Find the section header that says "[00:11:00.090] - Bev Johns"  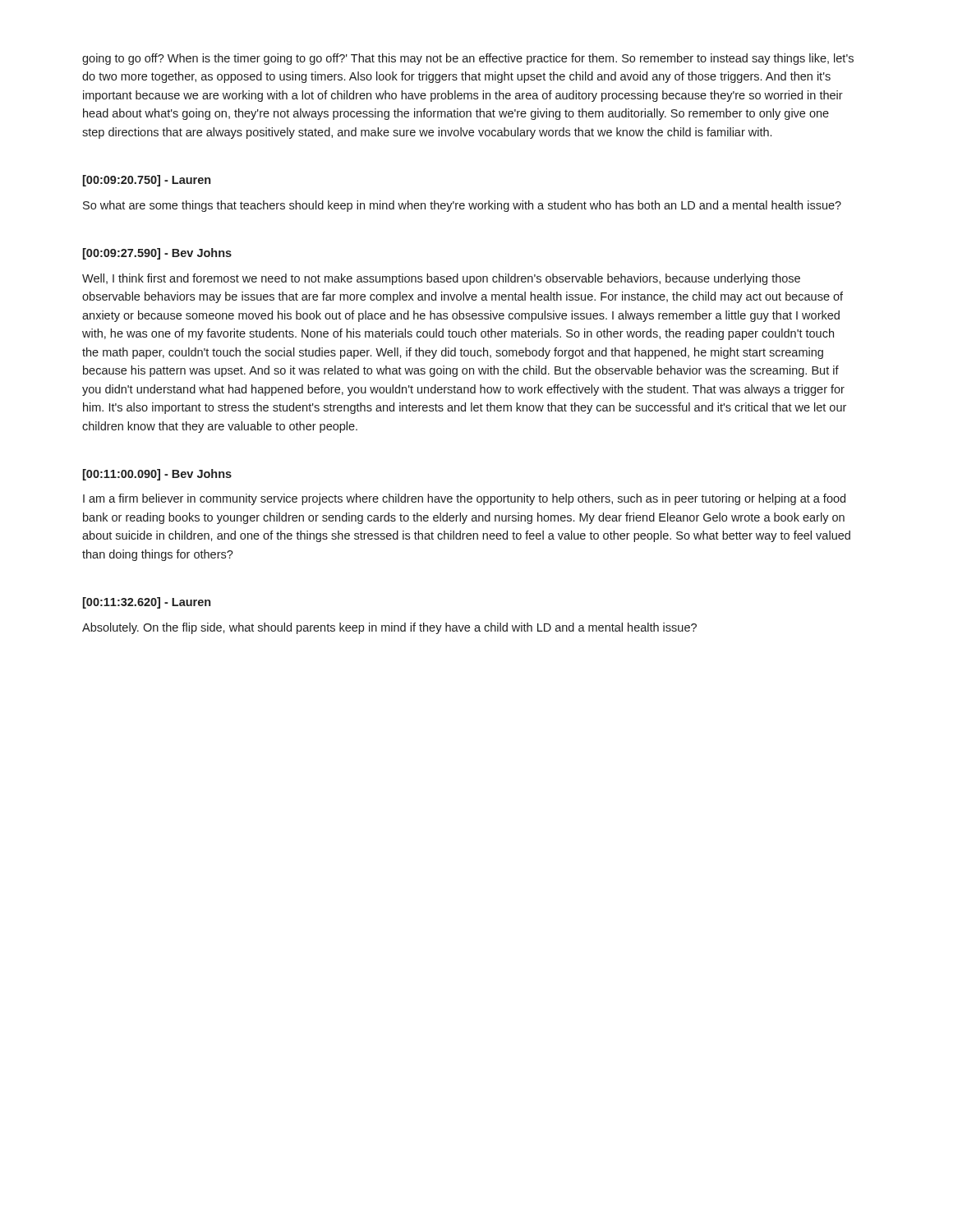click(x=157, y=475)
